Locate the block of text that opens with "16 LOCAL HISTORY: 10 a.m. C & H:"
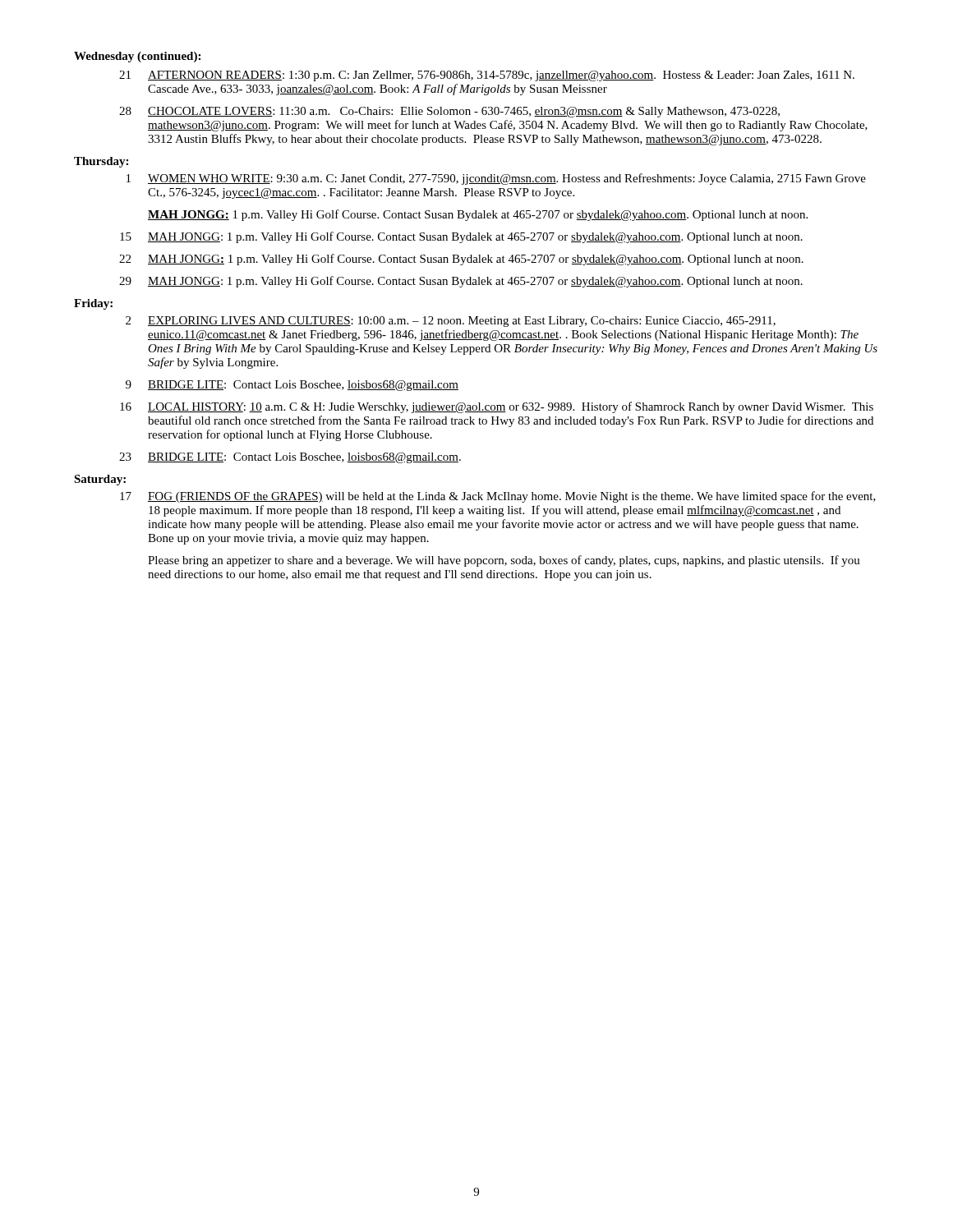The width and height of the screenshot is (953, 1232). 476,421
